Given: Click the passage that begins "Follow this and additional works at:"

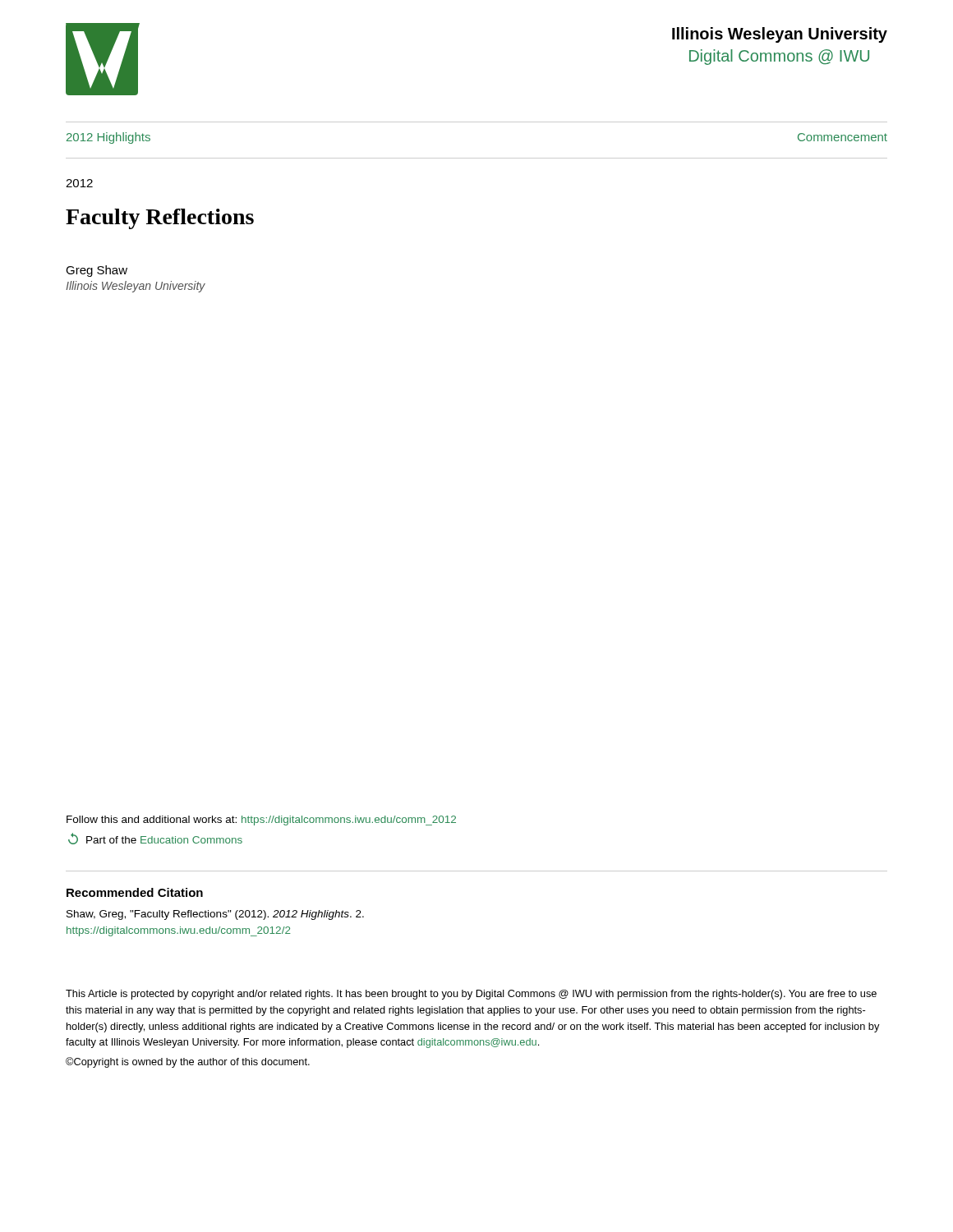Looking at the screenshot, I should 261,821.
